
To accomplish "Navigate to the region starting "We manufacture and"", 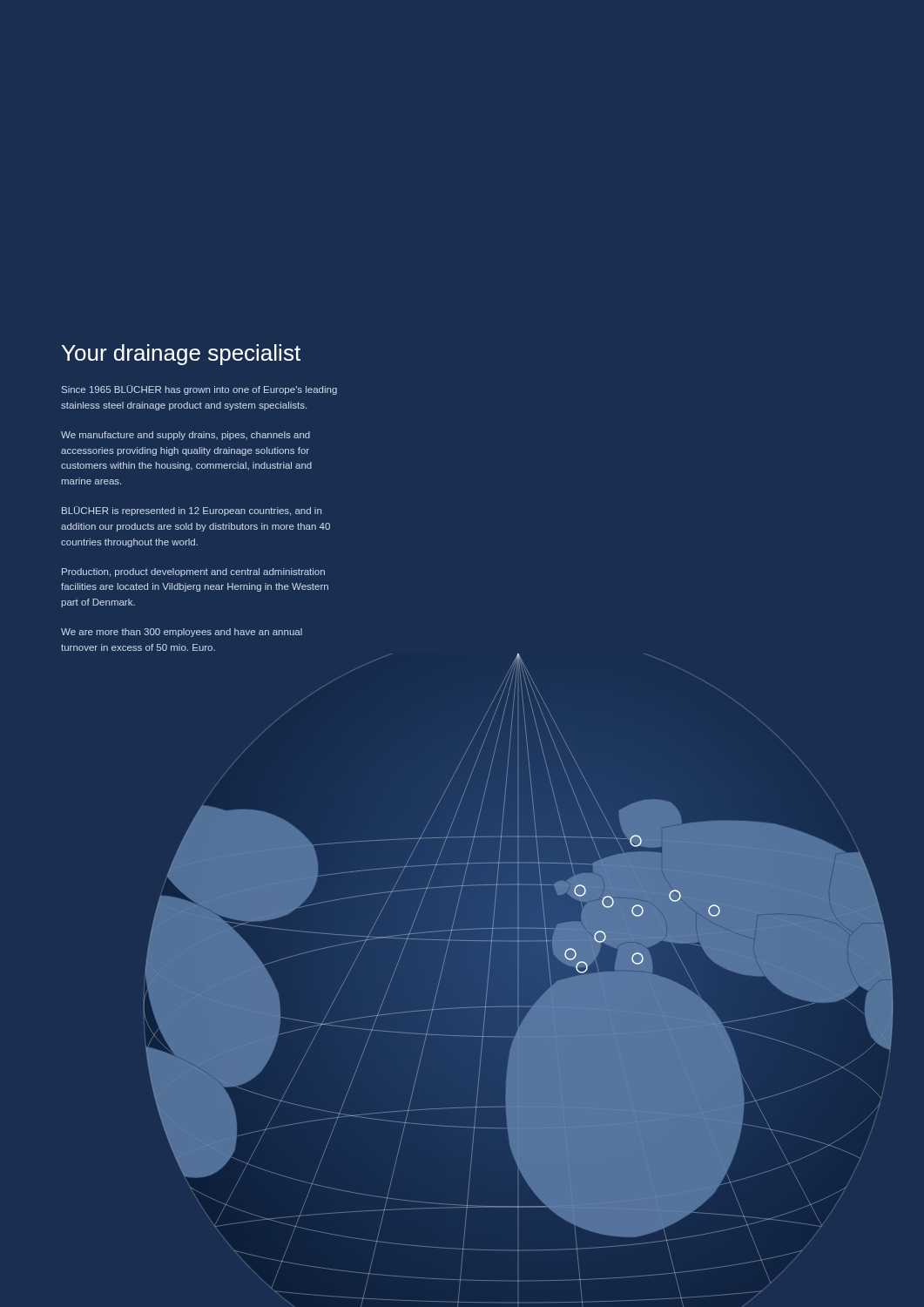I will [200, 459].
